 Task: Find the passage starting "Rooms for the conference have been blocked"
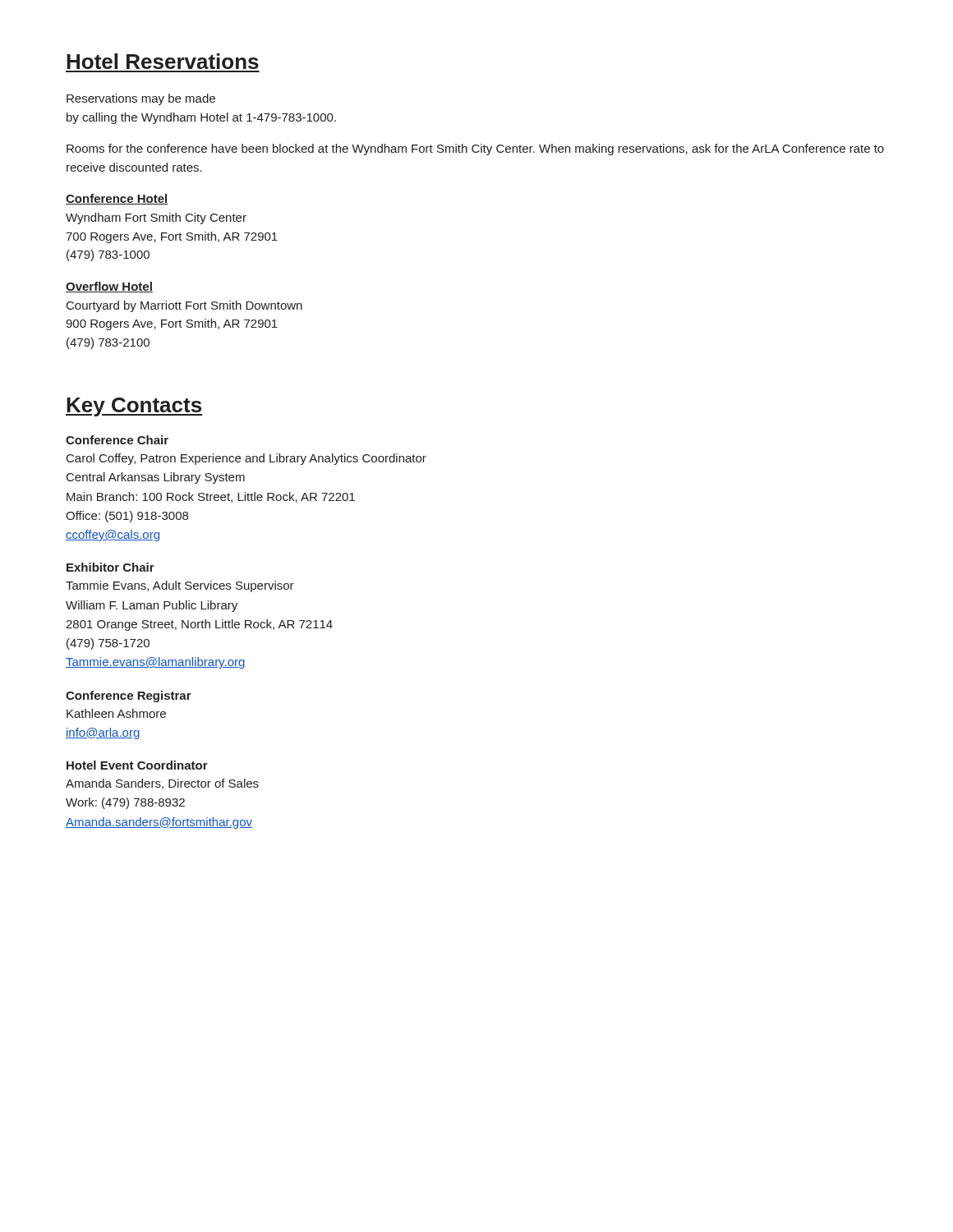pos(475,158)
